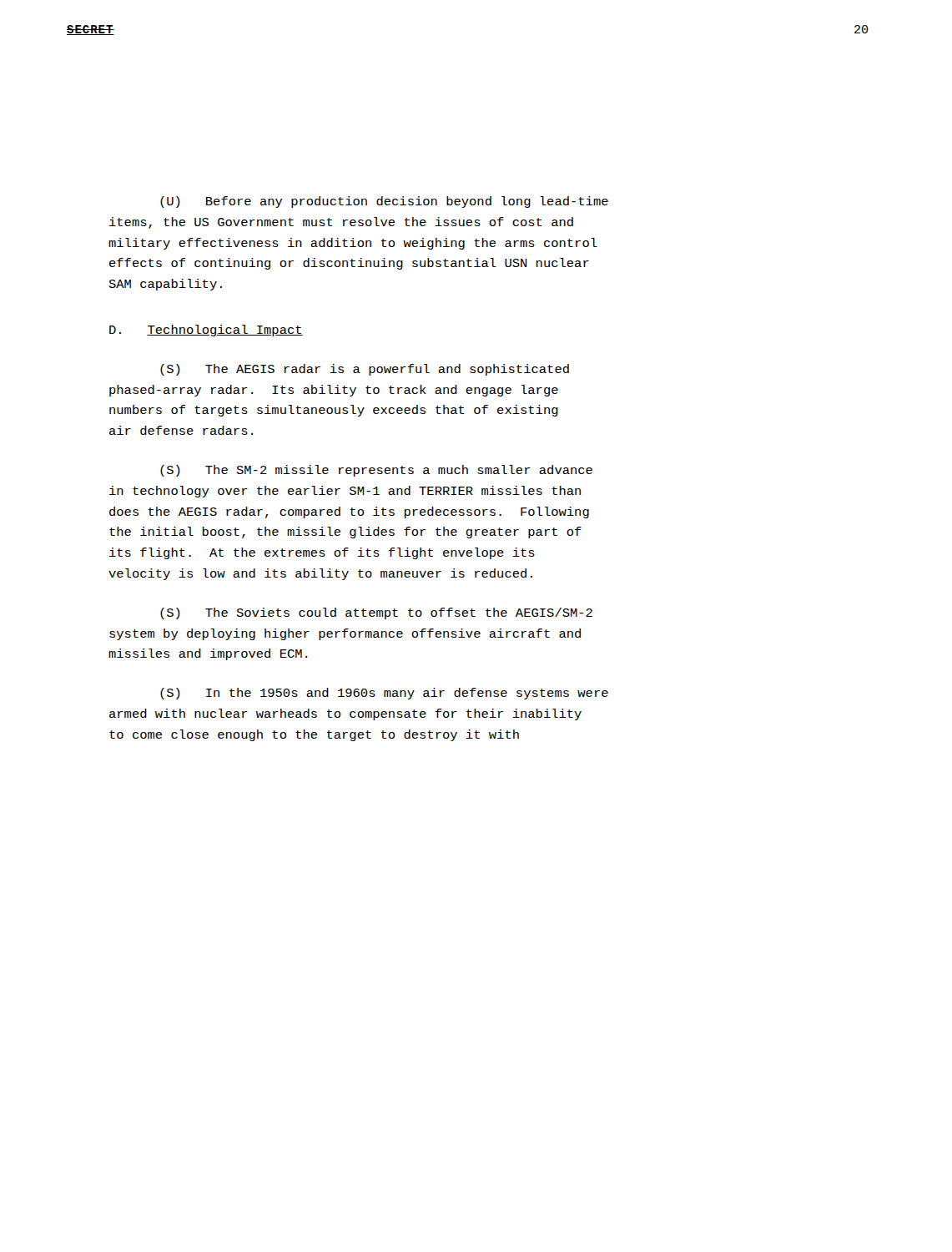
Task: Point to the region starting "(S) In the 1950s"
Action: [359, 714]
